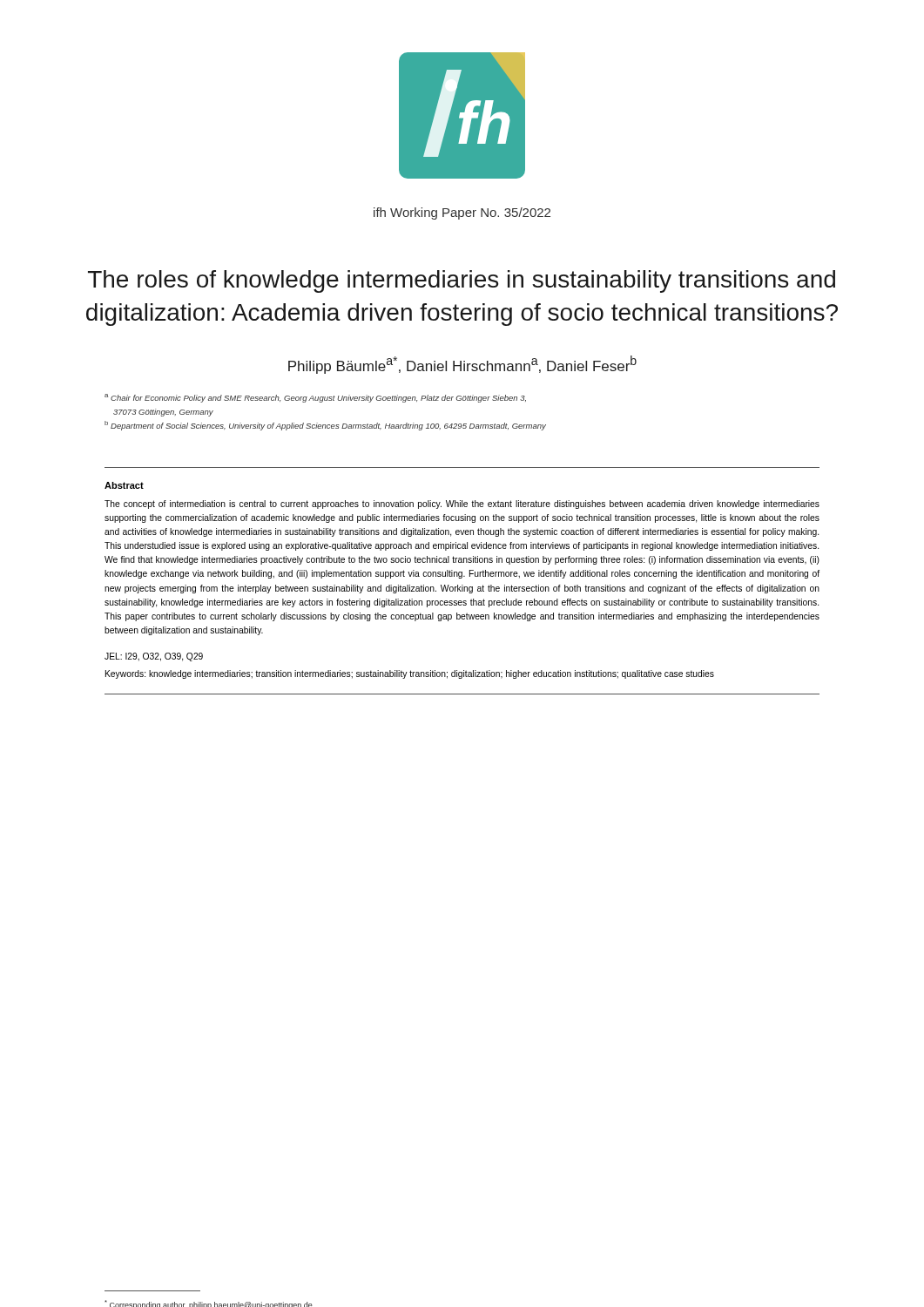This screenshot has height=1307, width=924.
Task: Click a logo
Action: [x=462, y=115]
